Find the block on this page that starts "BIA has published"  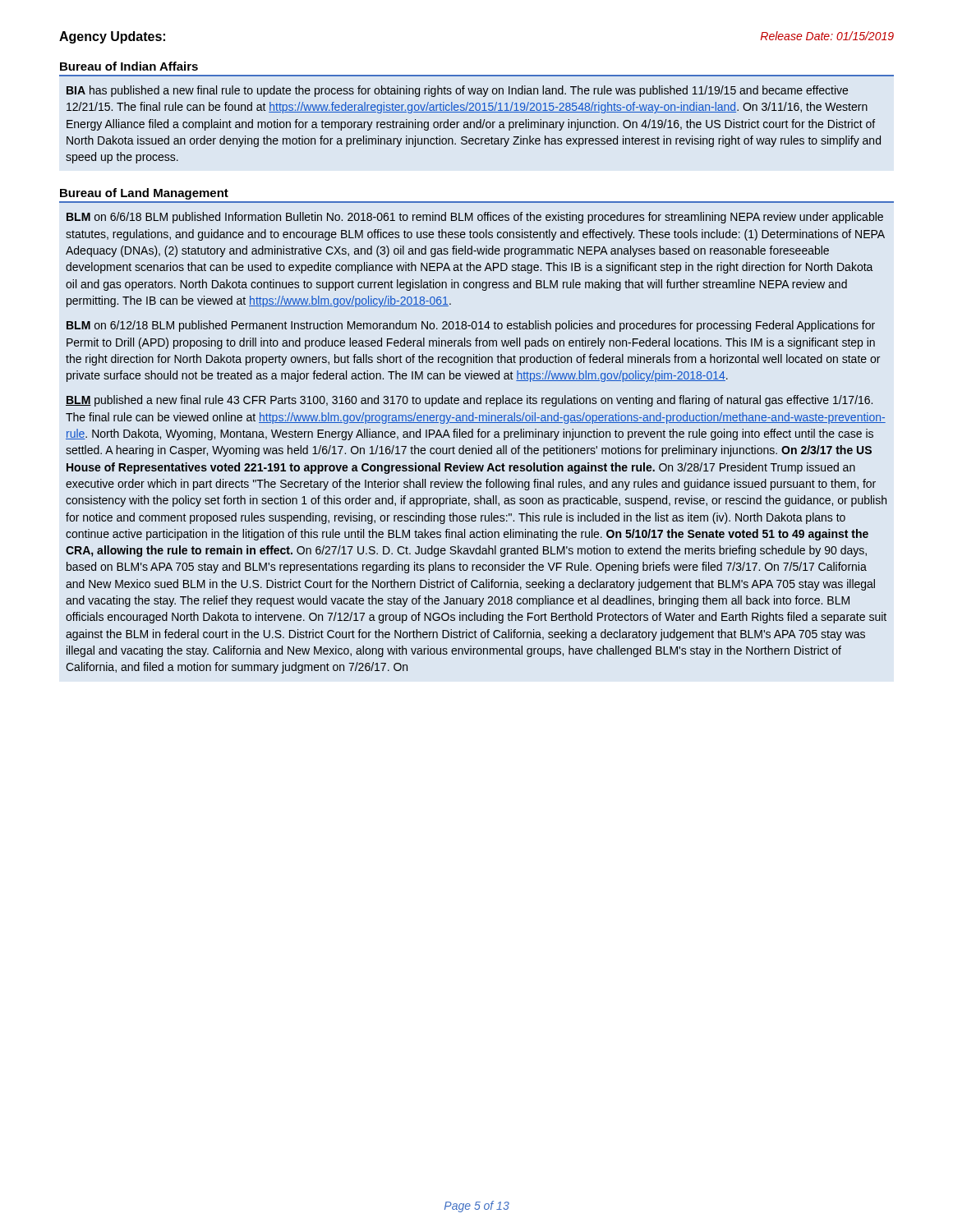(476, 124)
